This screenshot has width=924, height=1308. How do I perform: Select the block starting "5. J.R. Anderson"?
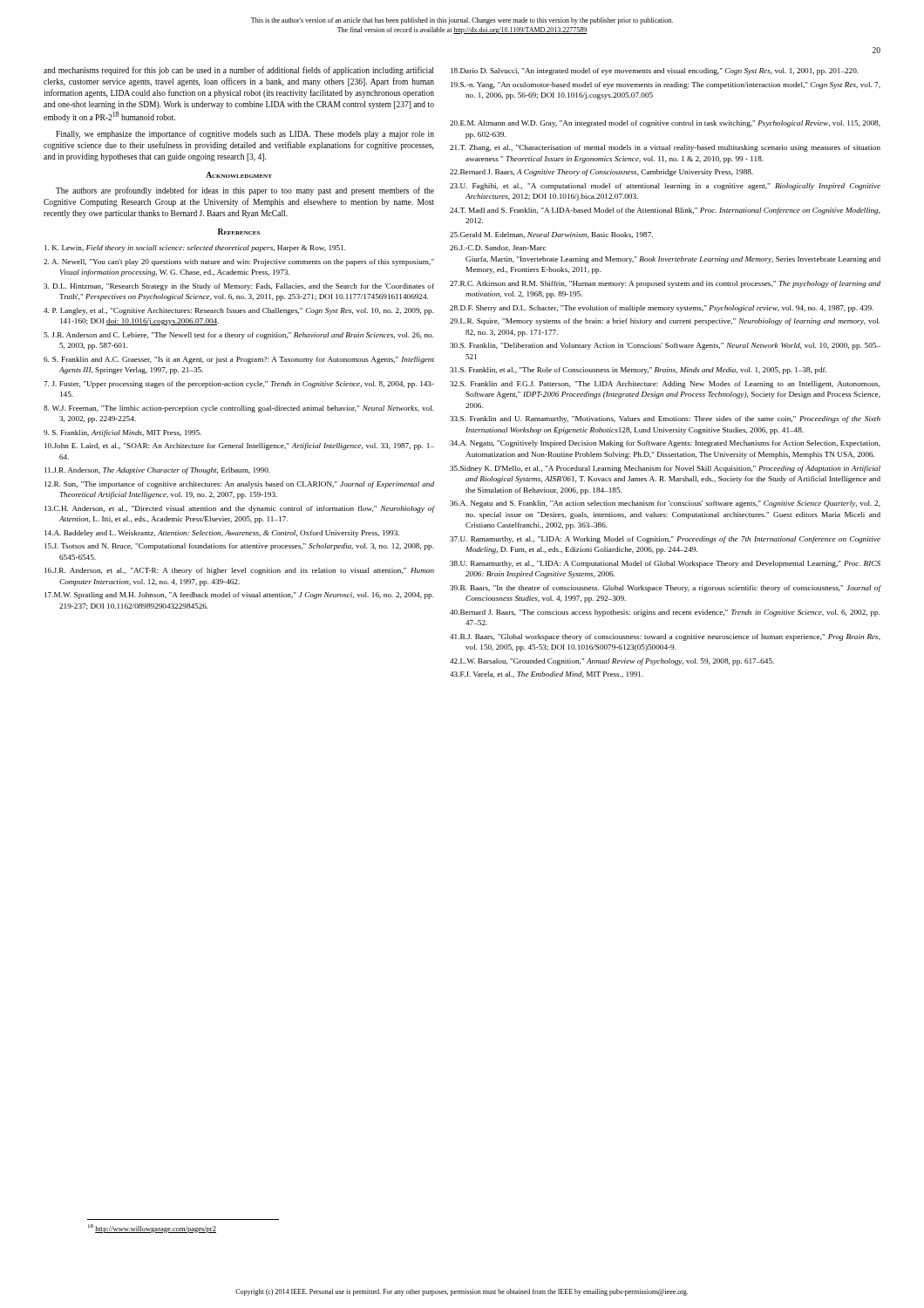[239, 340]
